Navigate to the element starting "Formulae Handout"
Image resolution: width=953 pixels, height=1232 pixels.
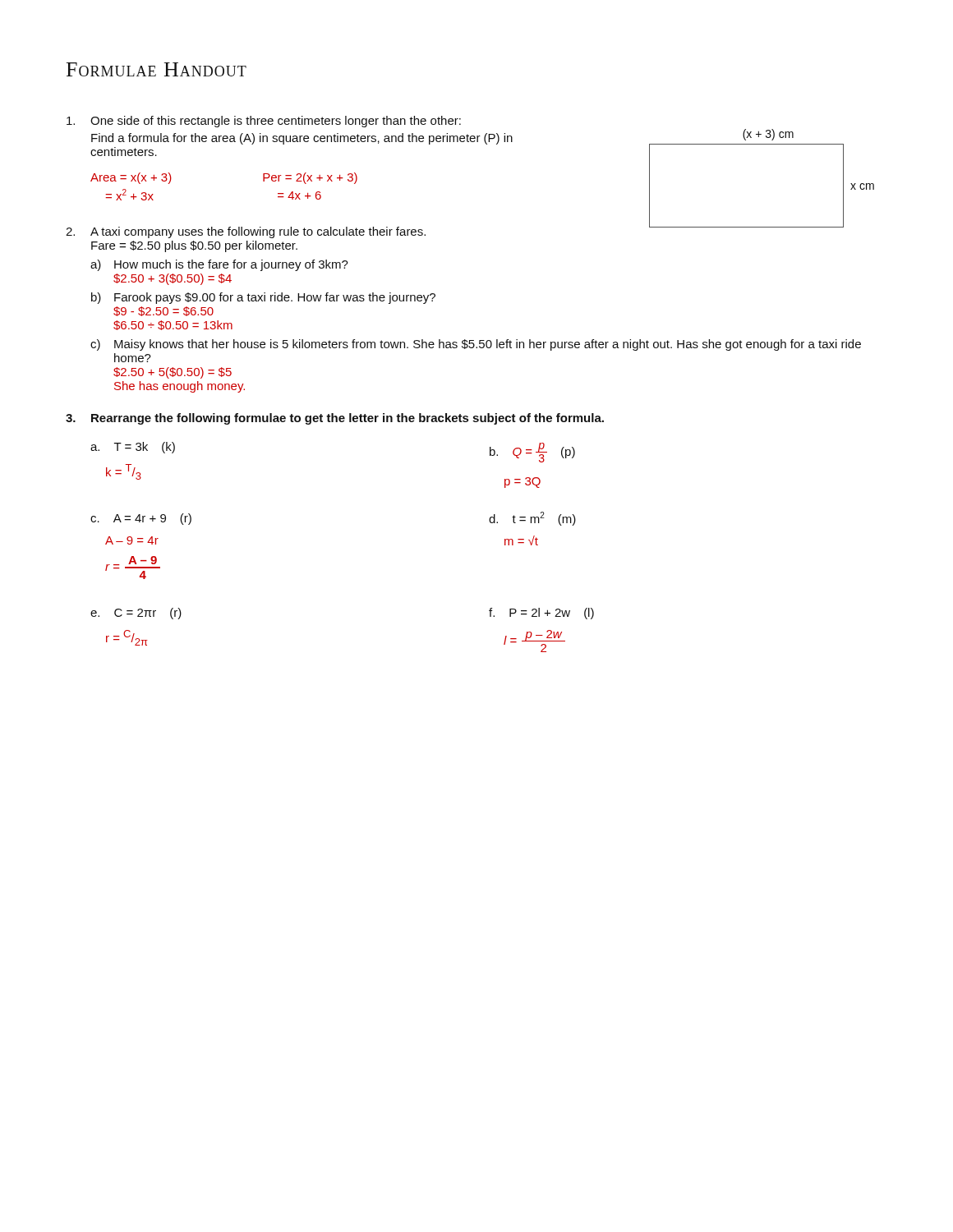click(x=156, y=69)
